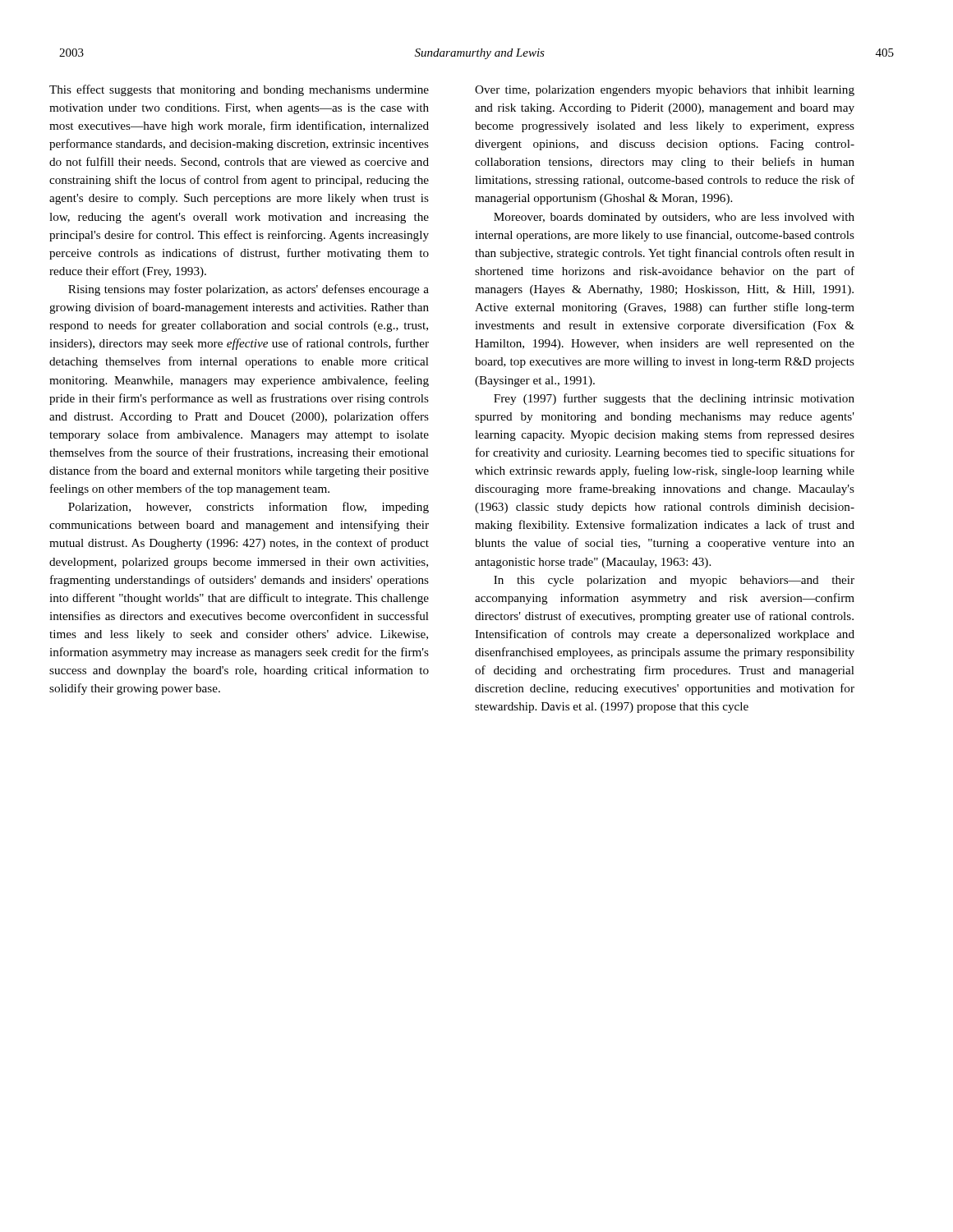Select the text block with the text "Over time, polarization engenders myopic behaviors that"
Image resolution: width=953 pixels, height=1232 pixels.
click(665, 144)
